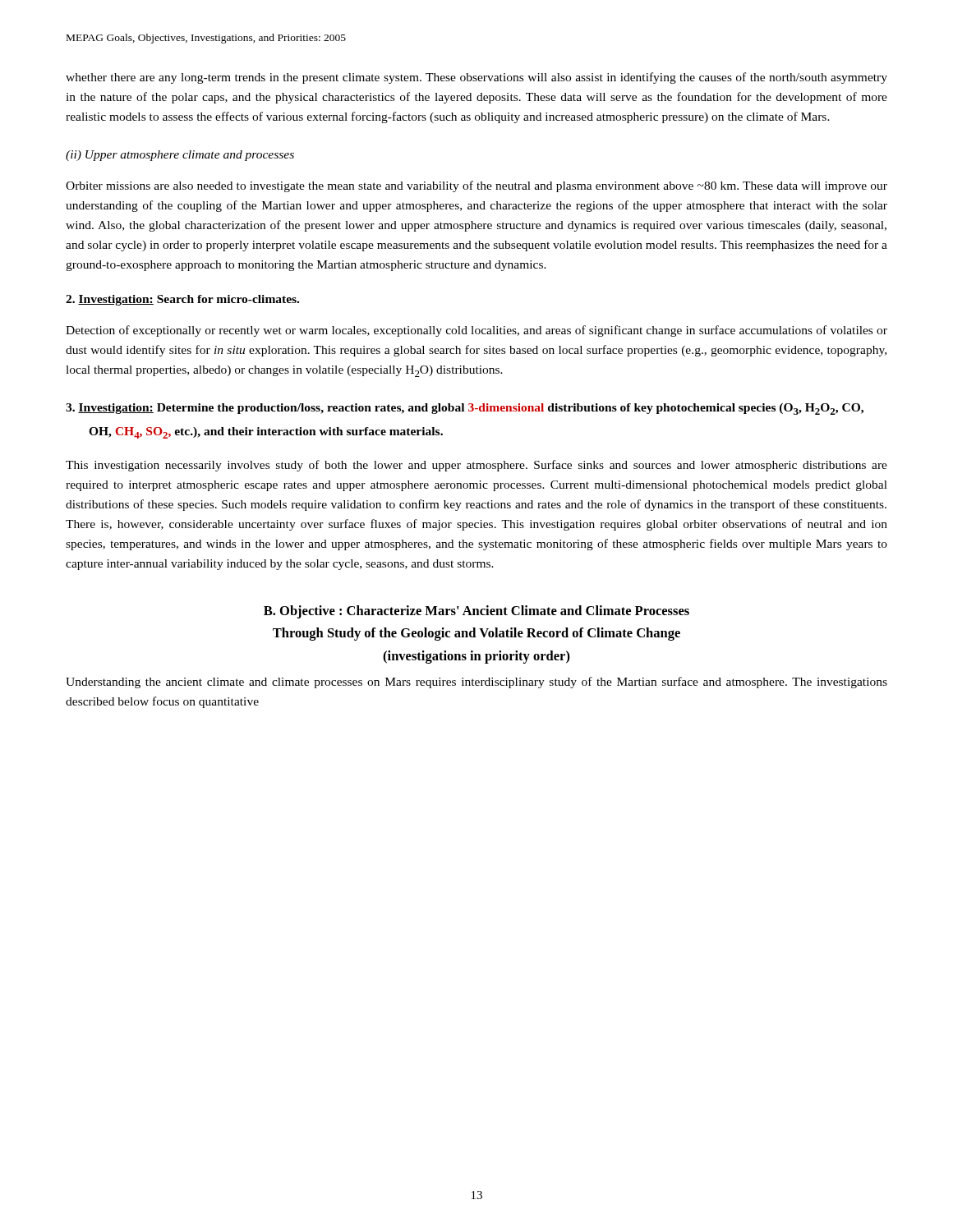Locate the text starting "B. Objective : Characterize Mars' Ancient Climate and"
Image resolution: width=953 pixels, height=1232 pixels.
pos(476,633)
